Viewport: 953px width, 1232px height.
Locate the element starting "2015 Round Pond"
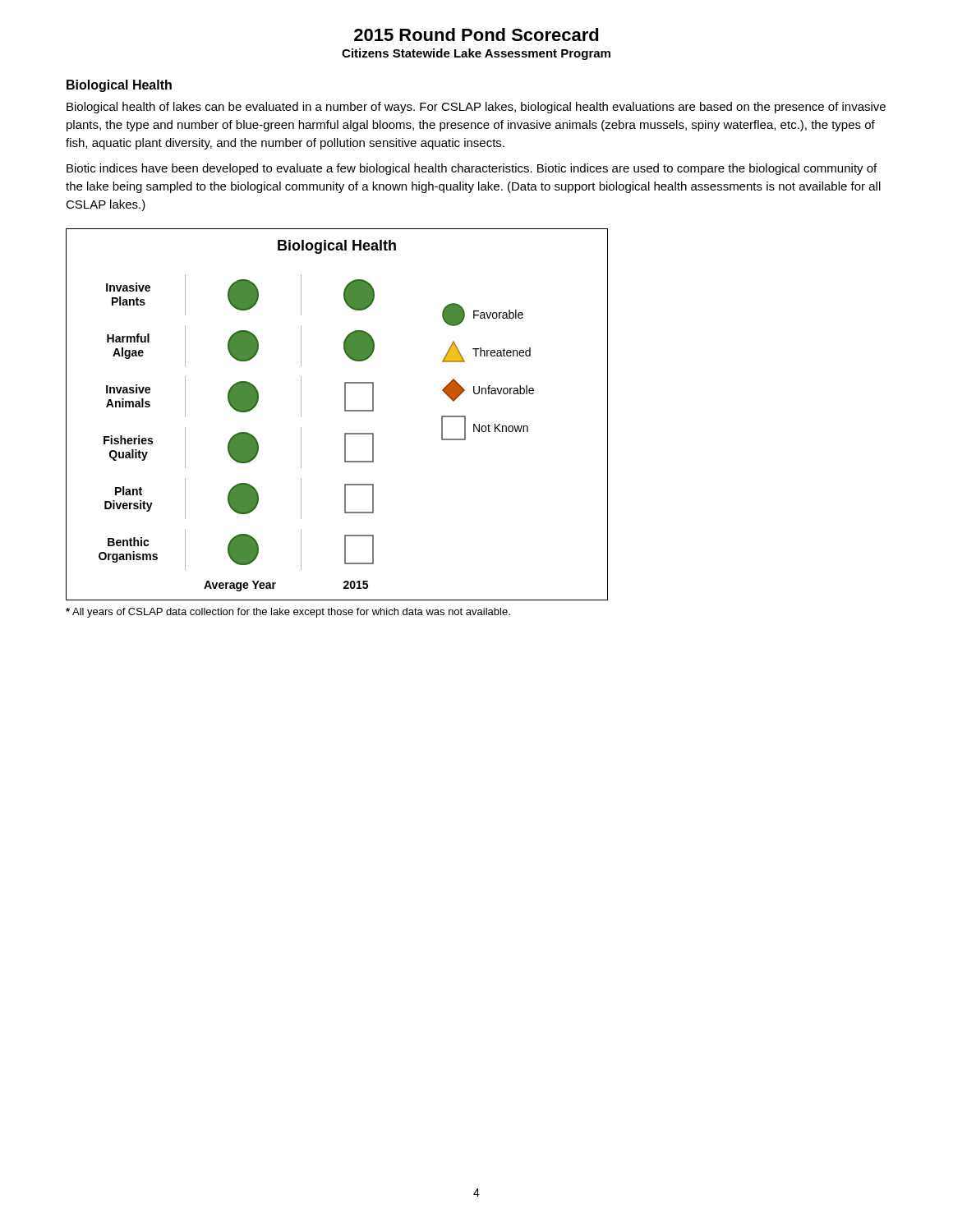[x=476, y=42]
